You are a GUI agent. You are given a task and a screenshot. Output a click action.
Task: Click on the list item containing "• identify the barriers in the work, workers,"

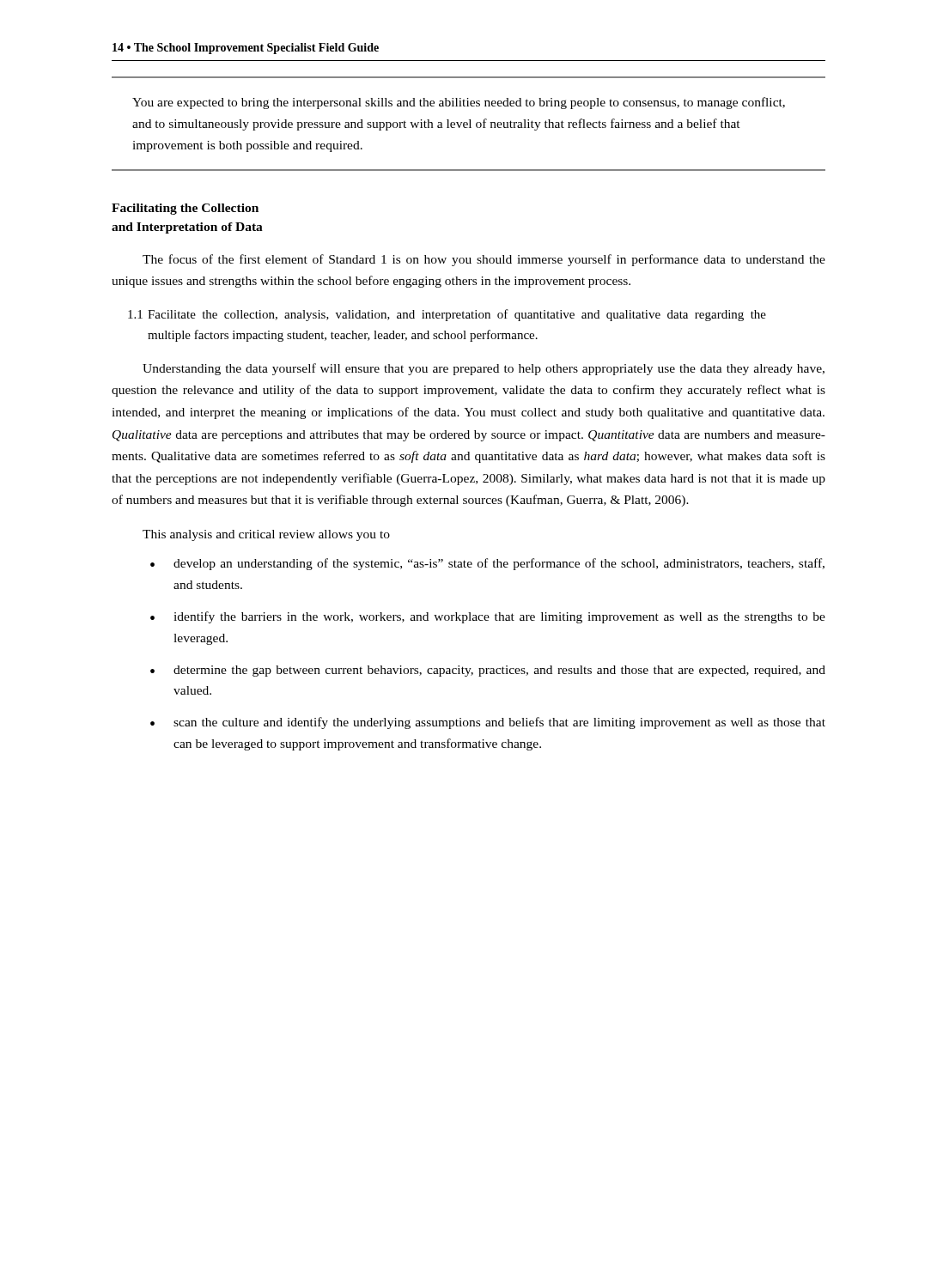pyautogui.click(x=499, y=628)
